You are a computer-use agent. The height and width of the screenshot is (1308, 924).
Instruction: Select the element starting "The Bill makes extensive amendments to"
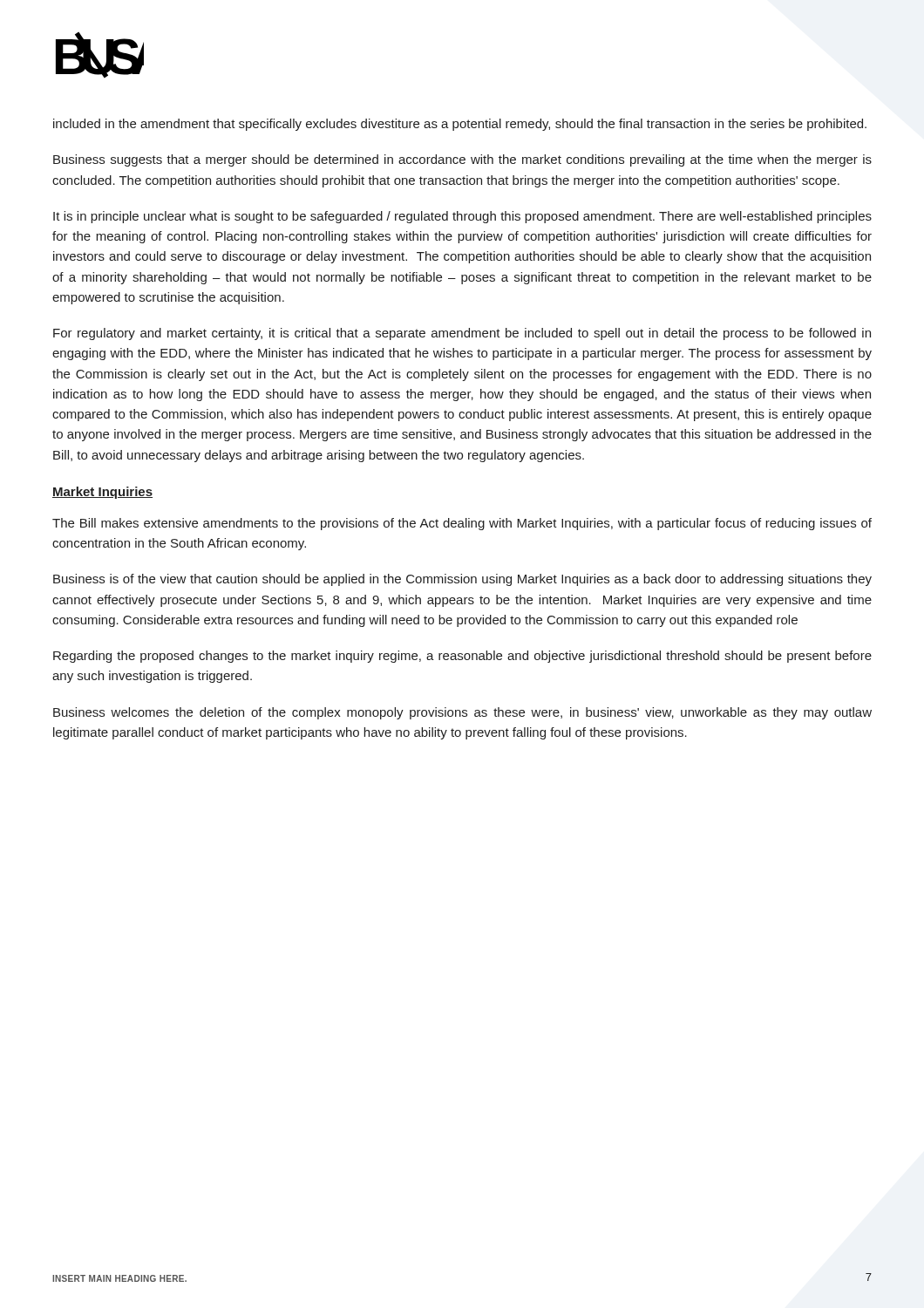[x=462, y=533]
